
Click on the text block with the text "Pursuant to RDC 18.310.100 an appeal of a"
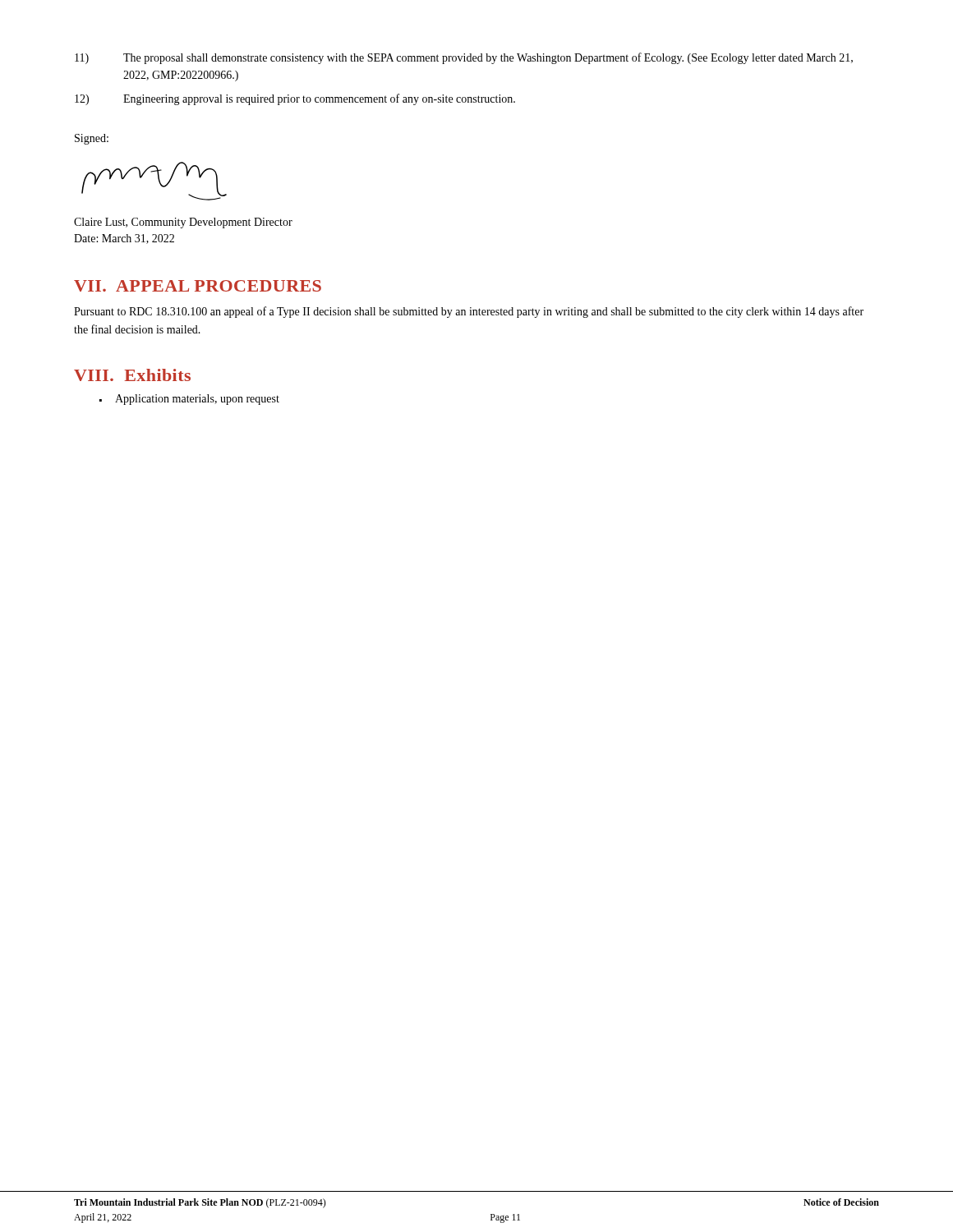(x=469, y=321)
